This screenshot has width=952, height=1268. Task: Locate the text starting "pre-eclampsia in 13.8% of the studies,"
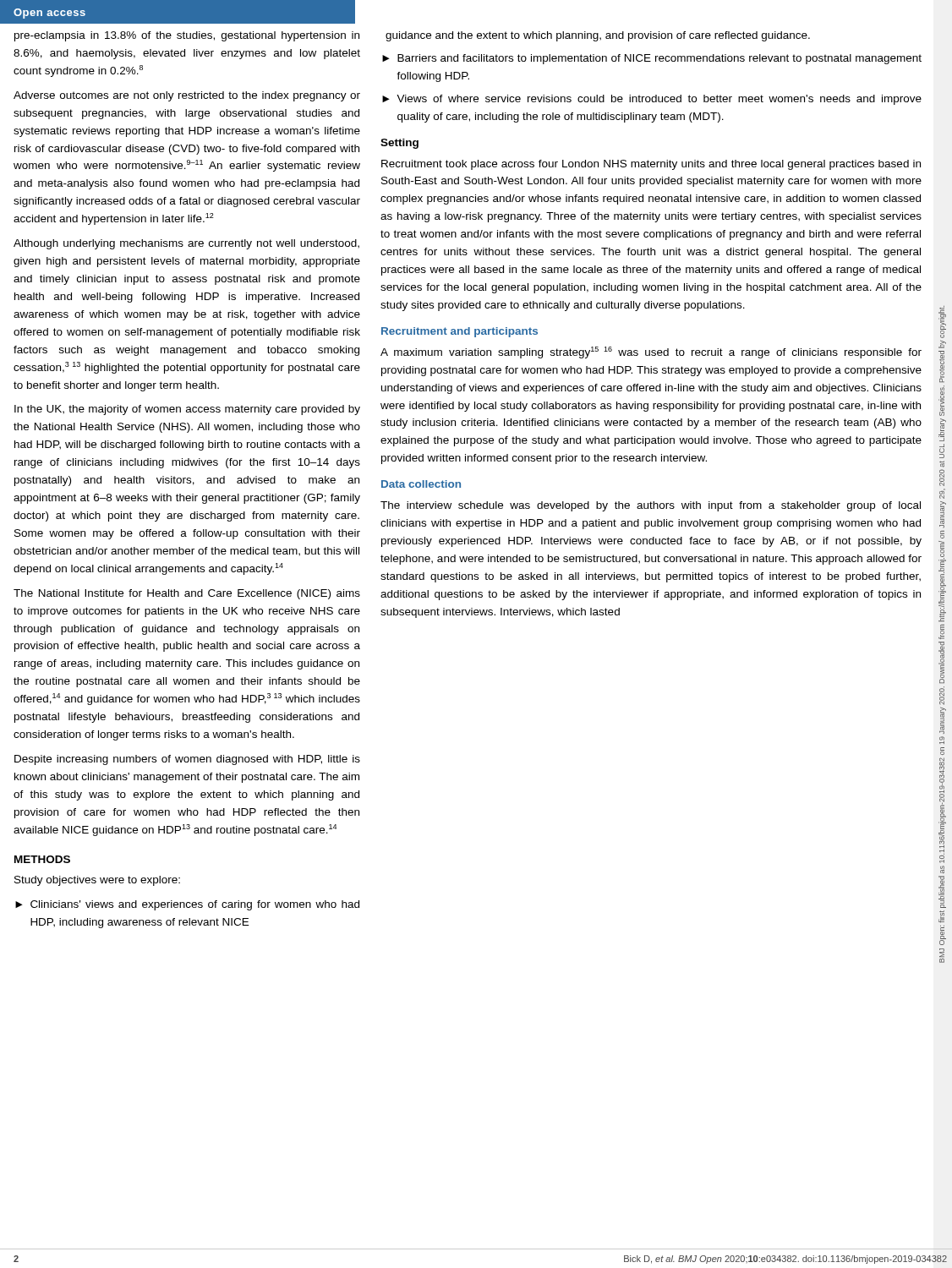(187, 433)
